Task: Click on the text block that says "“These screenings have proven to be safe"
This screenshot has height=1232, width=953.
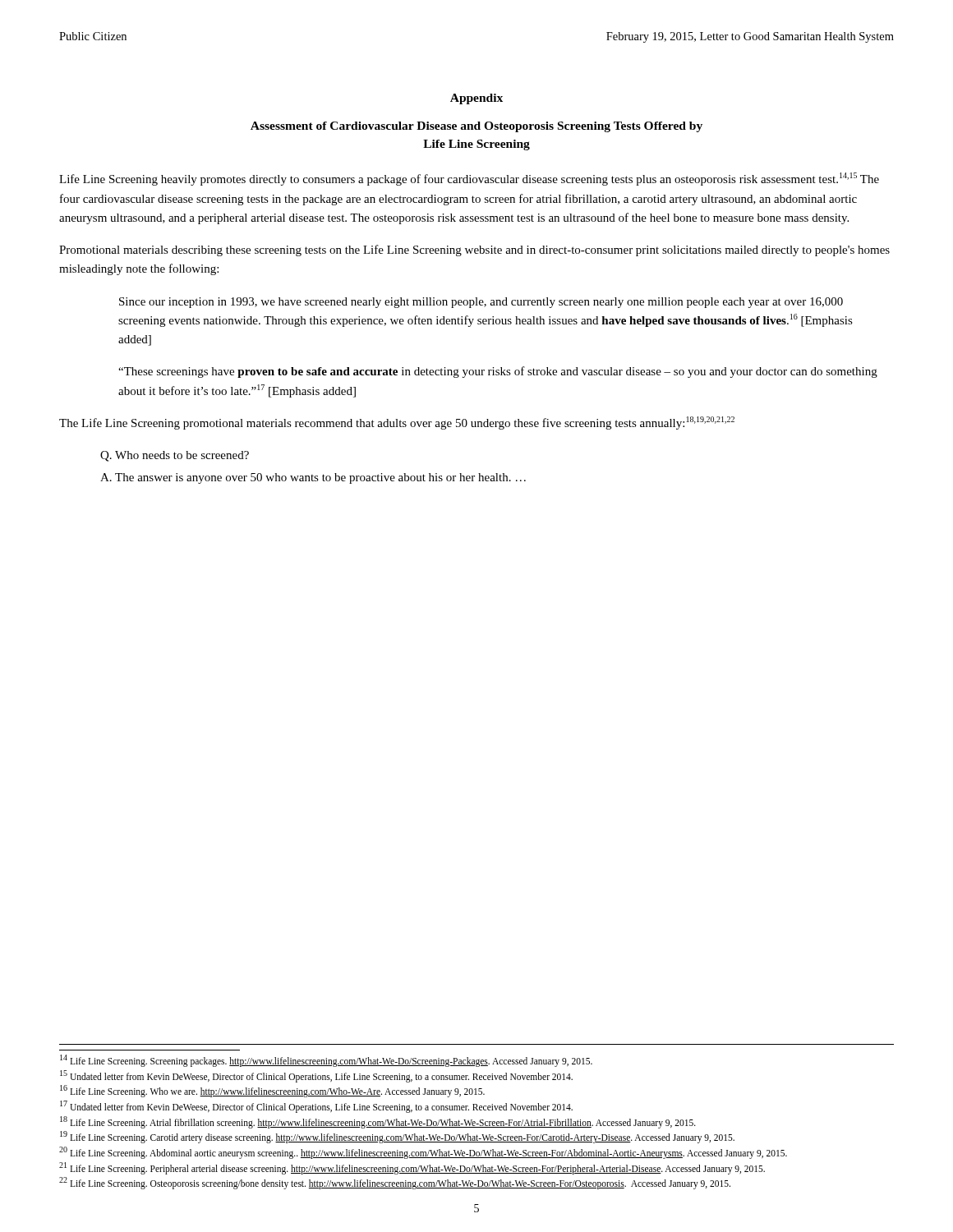Action: tap(498, 381)
